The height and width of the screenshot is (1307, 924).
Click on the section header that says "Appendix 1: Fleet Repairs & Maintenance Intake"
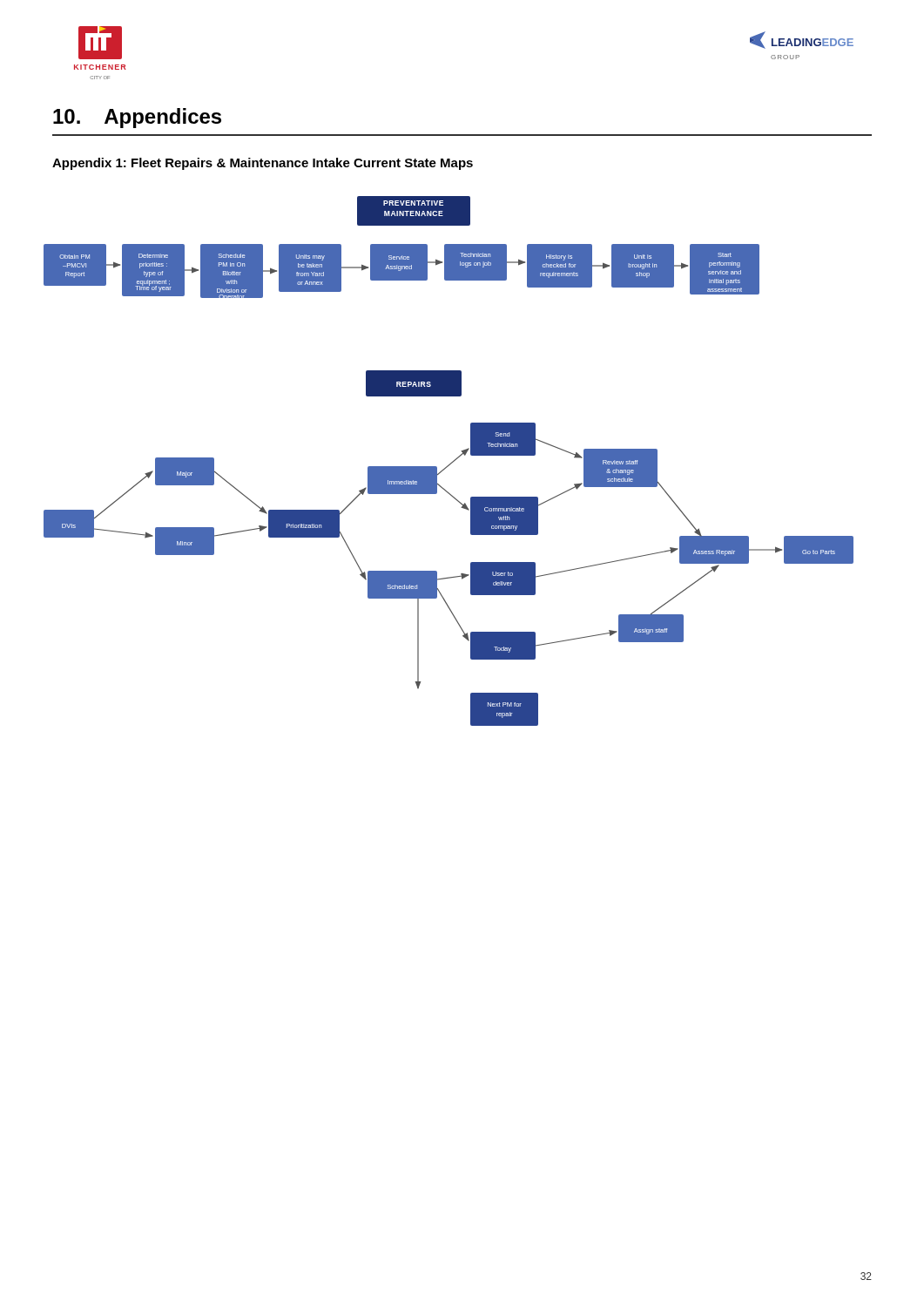point(263,163)
